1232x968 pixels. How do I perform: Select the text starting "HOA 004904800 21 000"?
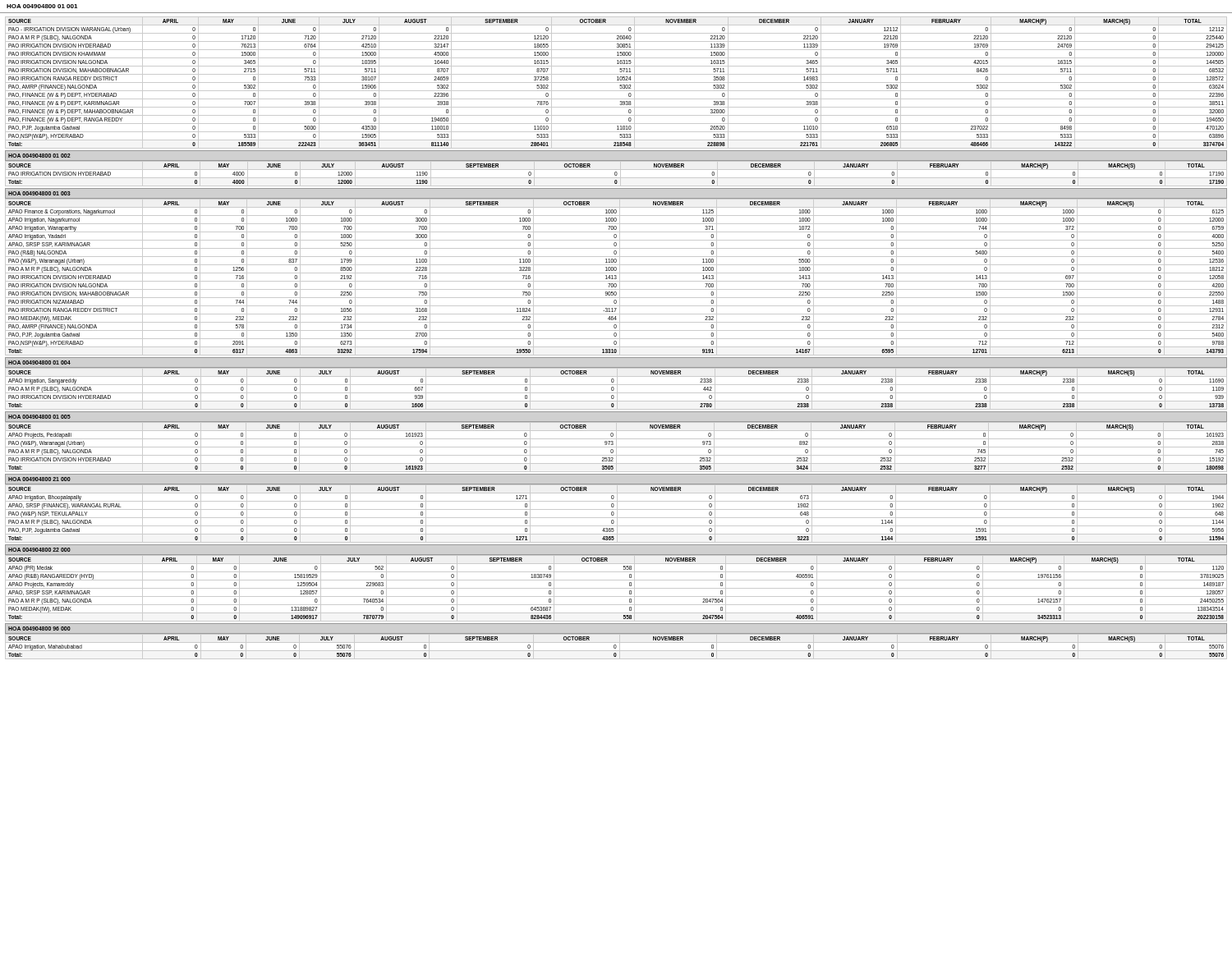pyautogui.click(x=39, y=479)
